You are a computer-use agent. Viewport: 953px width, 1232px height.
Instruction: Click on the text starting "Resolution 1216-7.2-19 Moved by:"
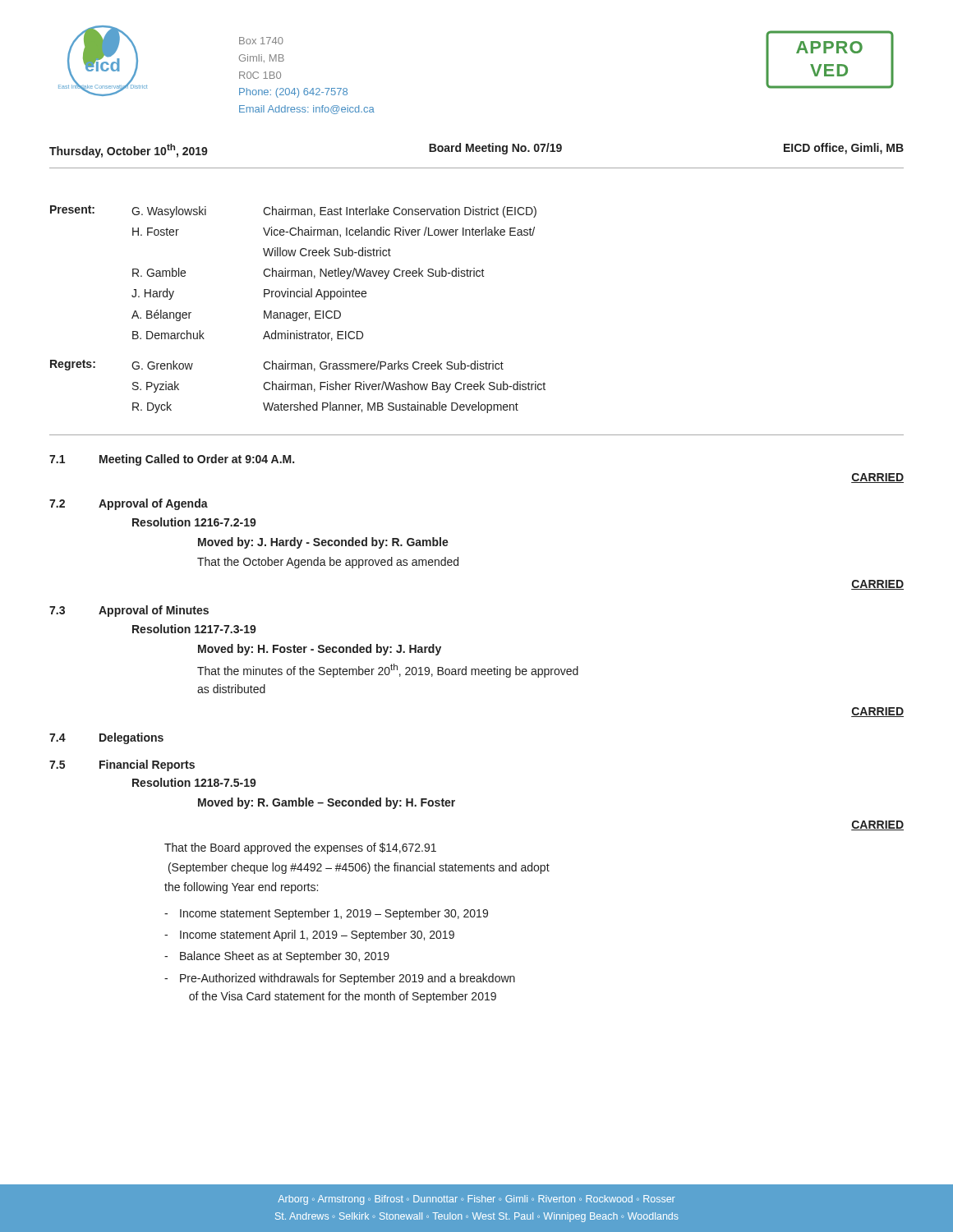coord(194,522)
